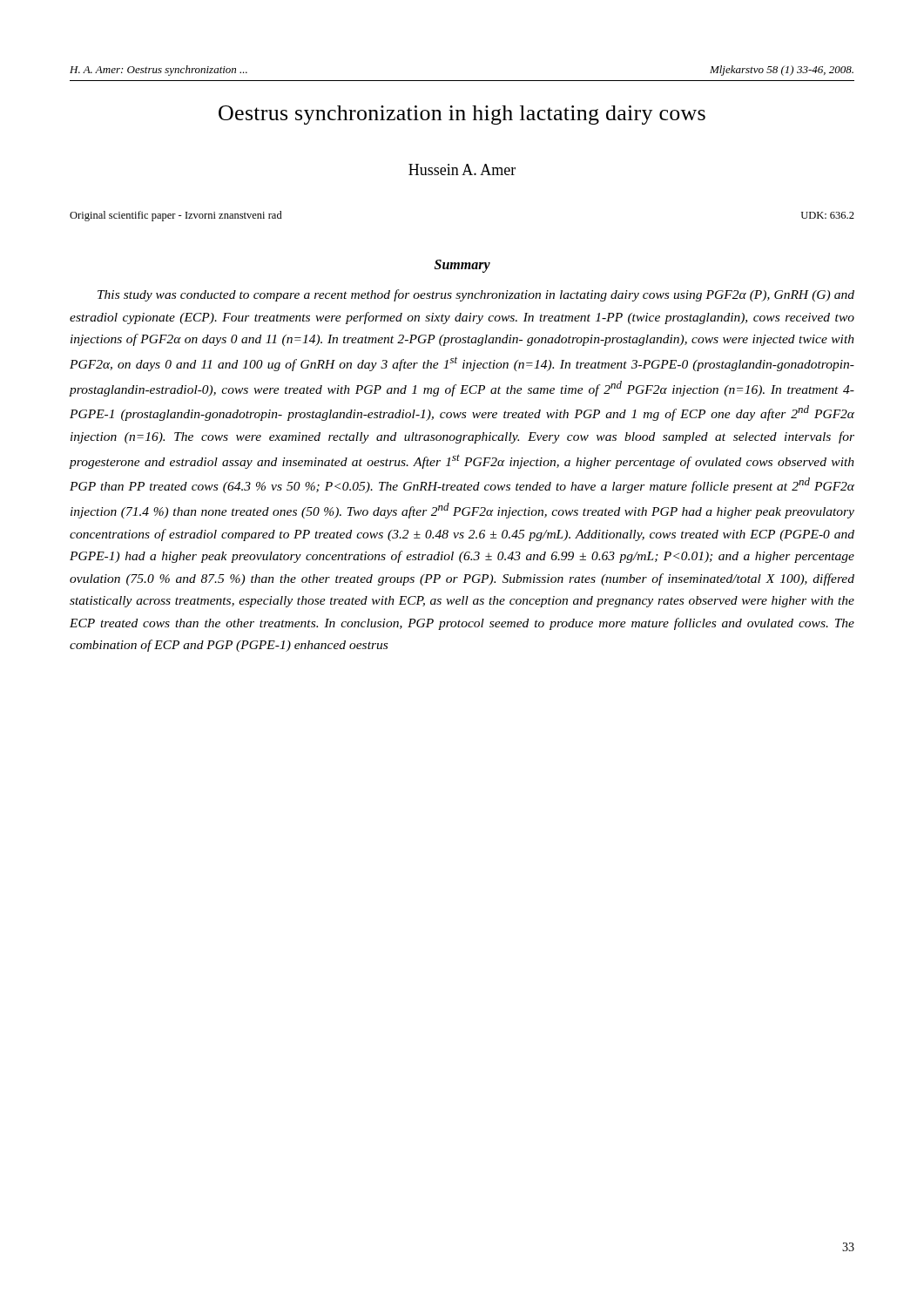Select the region starting "Hussein A. Amer"
The image size is (924, 1307).
[x=462, y=170]
